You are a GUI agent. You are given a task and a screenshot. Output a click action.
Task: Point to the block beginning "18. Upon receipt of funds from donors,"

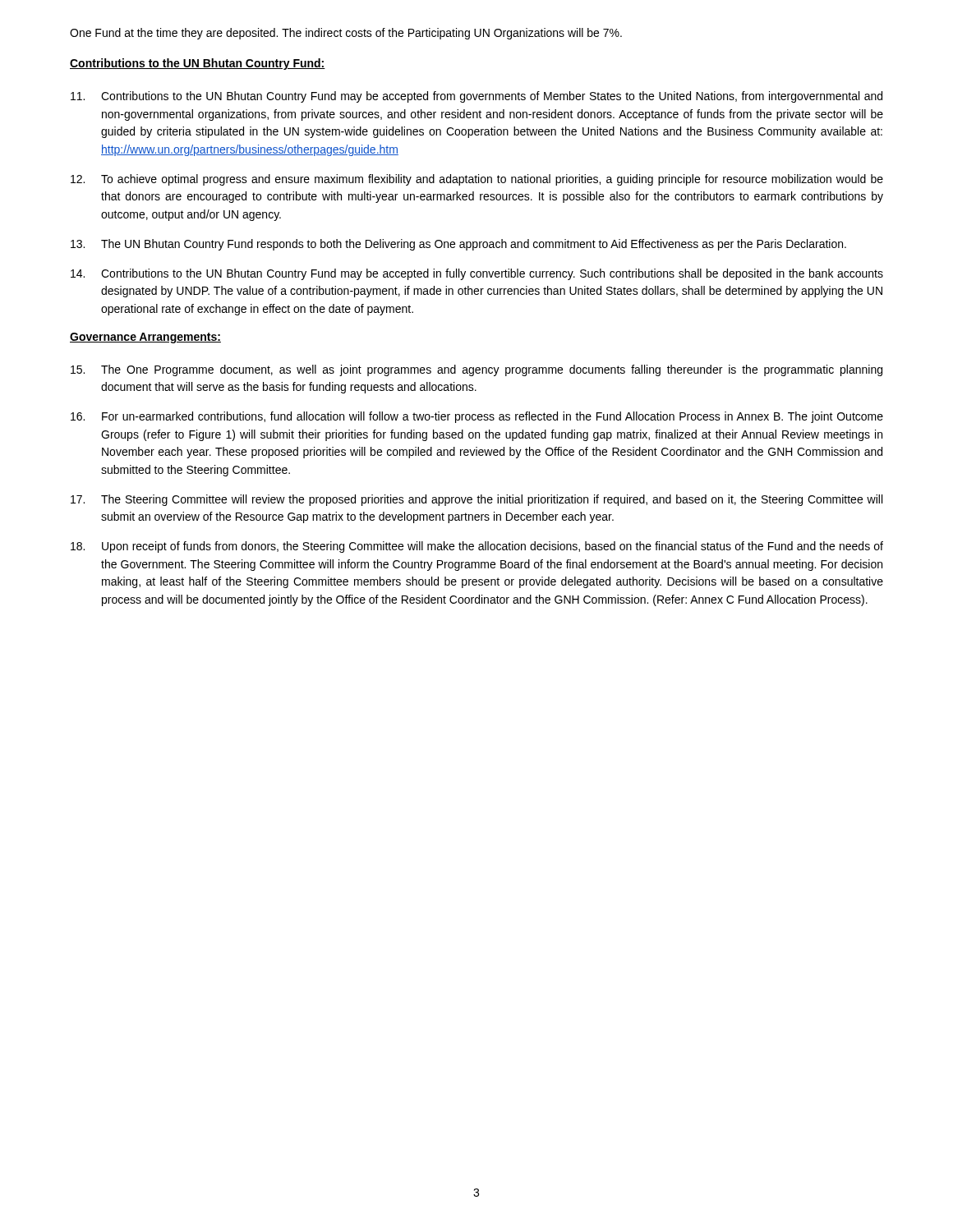476,574
